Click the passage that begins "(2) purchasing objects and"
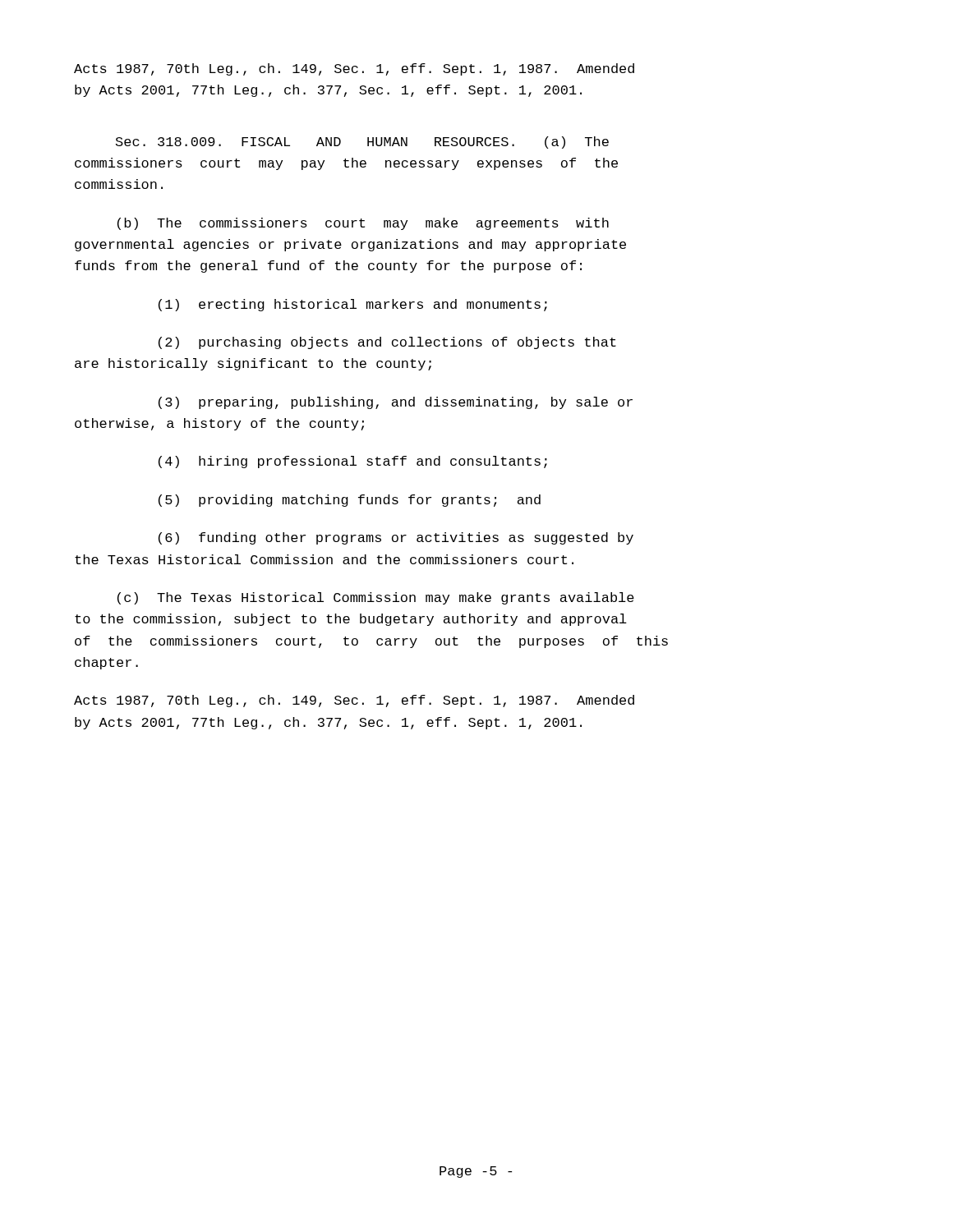This screenshot has height=1232, width=953. coord(346,354)
